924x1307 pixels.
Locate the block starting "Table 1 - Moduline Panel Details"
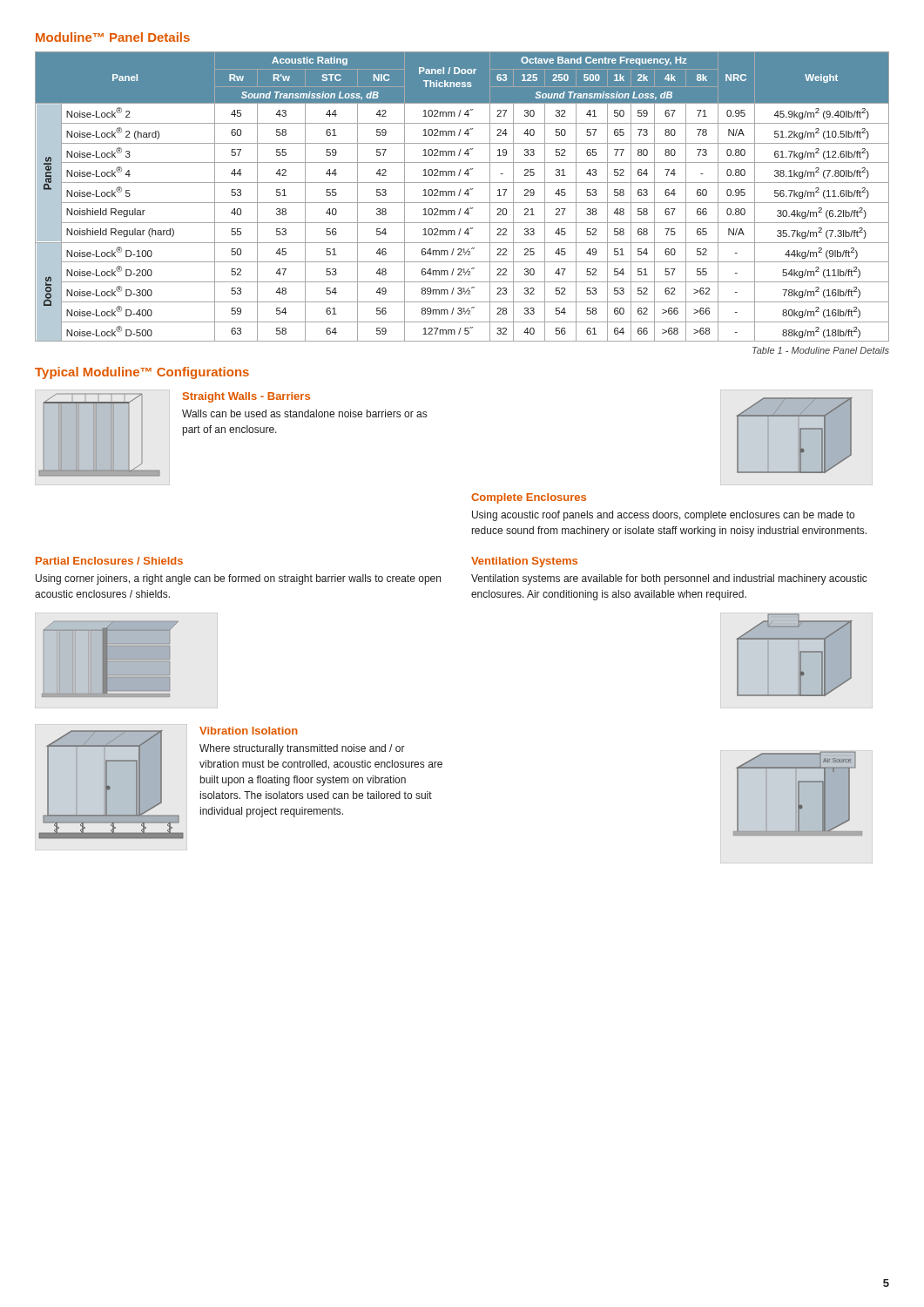pyautogui.click(x=820, y=351)
